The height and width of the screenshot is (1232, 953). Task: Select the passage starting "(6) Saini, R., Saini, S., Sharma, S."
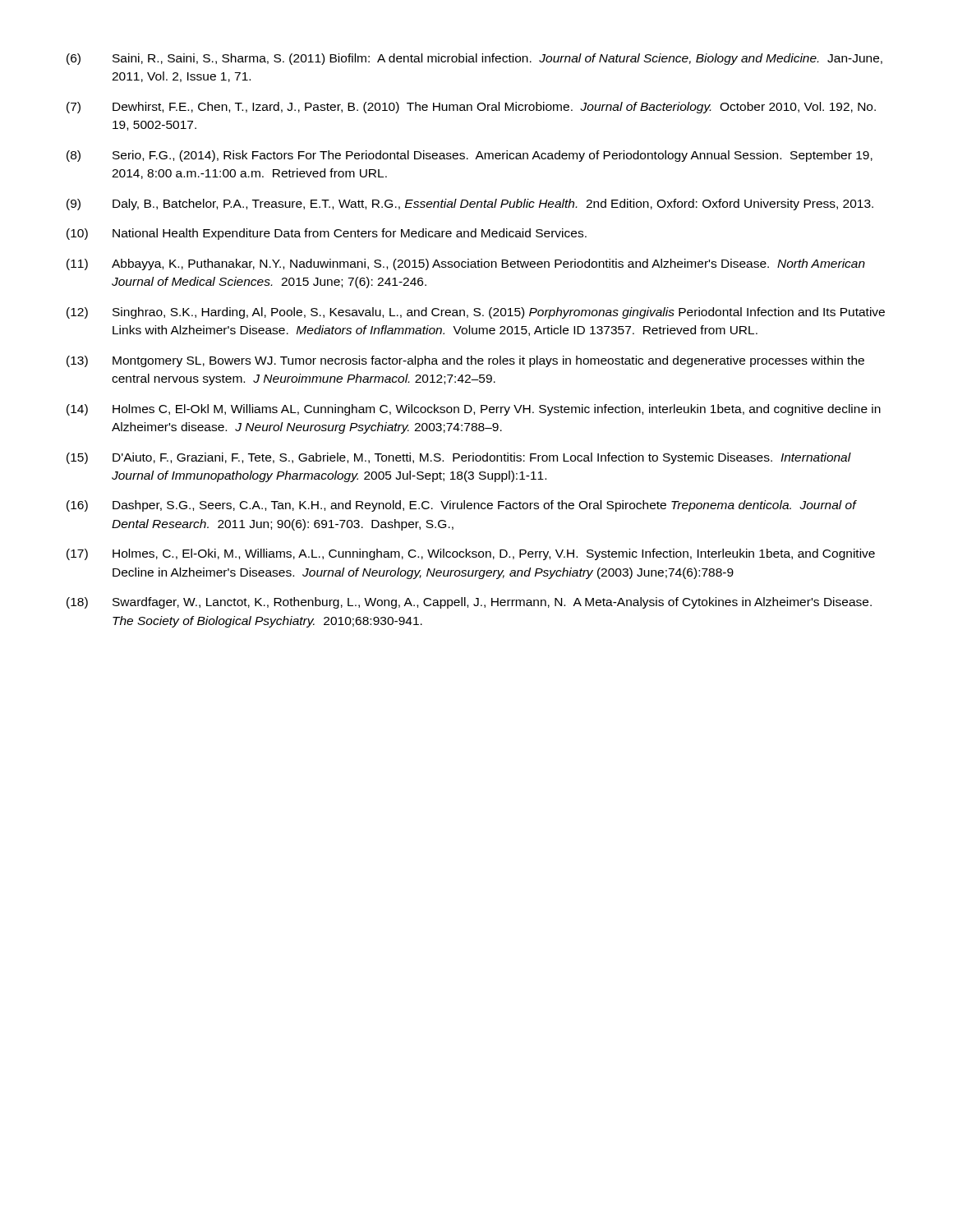click(476, 68)
